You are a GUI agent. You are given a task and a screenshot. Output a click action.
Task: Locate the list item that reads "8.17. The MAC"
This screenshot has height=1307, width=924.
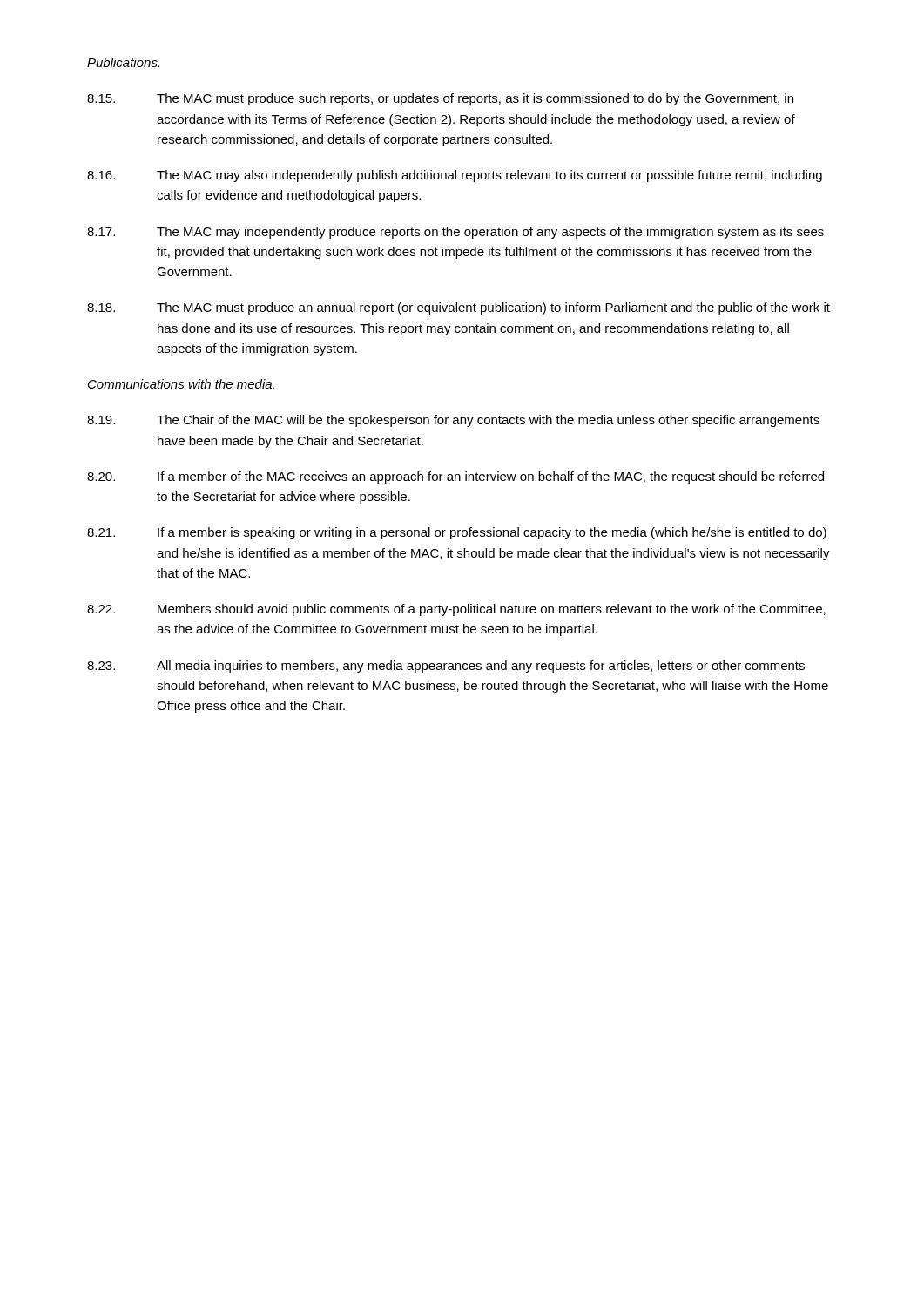coord(462,251)
